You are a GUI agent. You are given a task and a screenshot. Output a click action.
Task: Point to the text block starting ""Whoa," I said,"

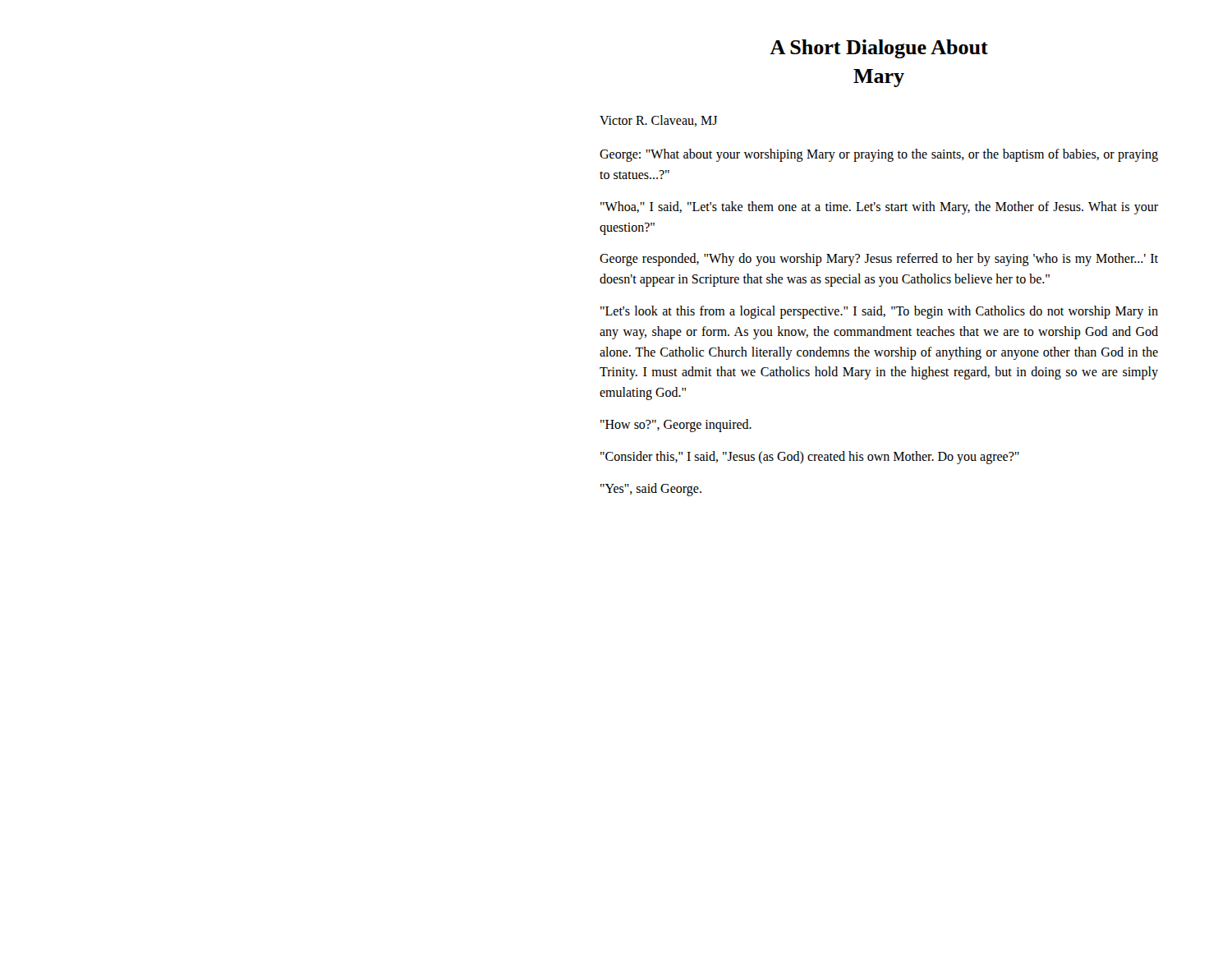tap(879, 217)
